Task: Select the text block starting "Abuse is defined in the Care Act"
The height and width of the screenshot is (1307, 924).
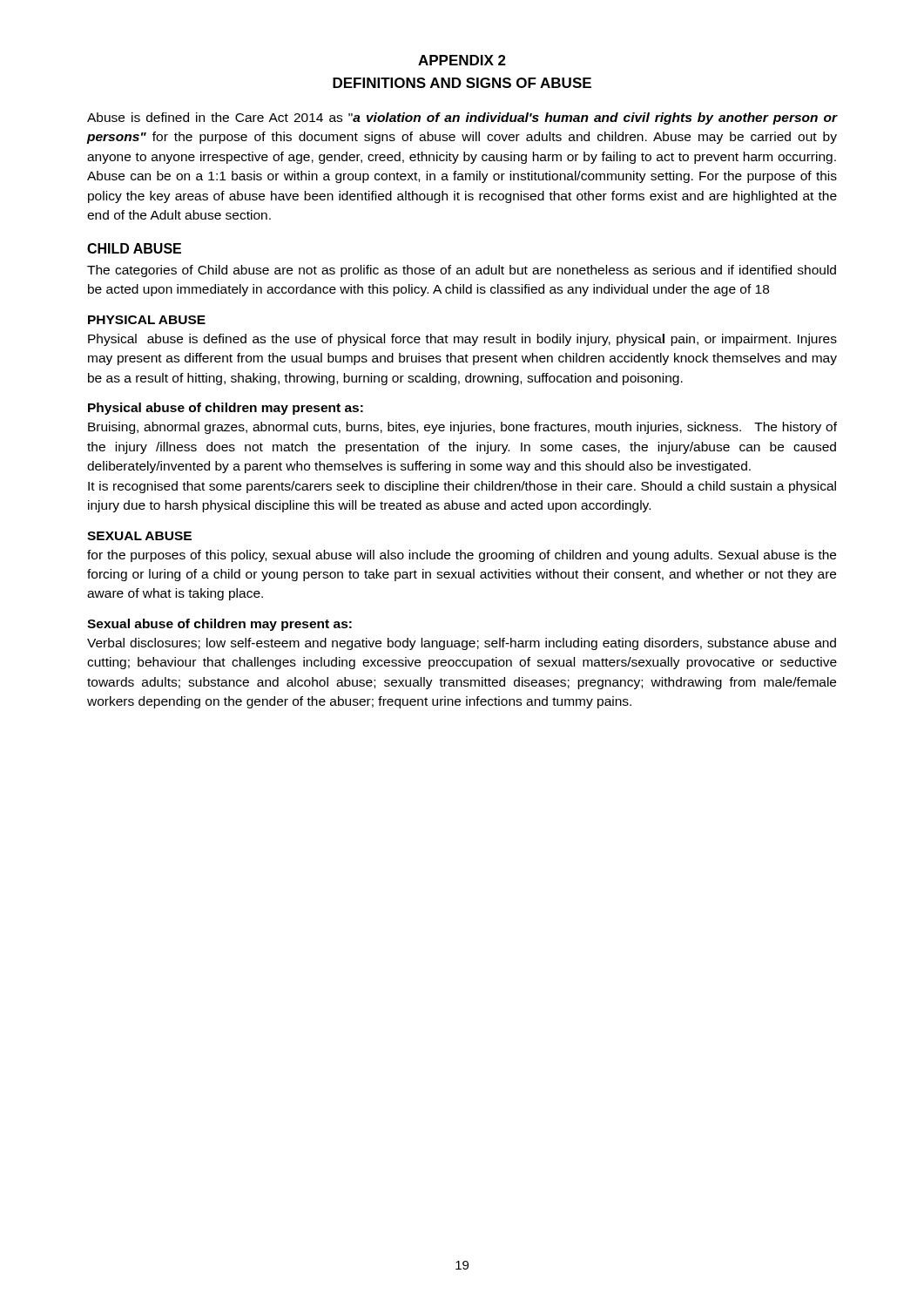Action: pos(462,166)
